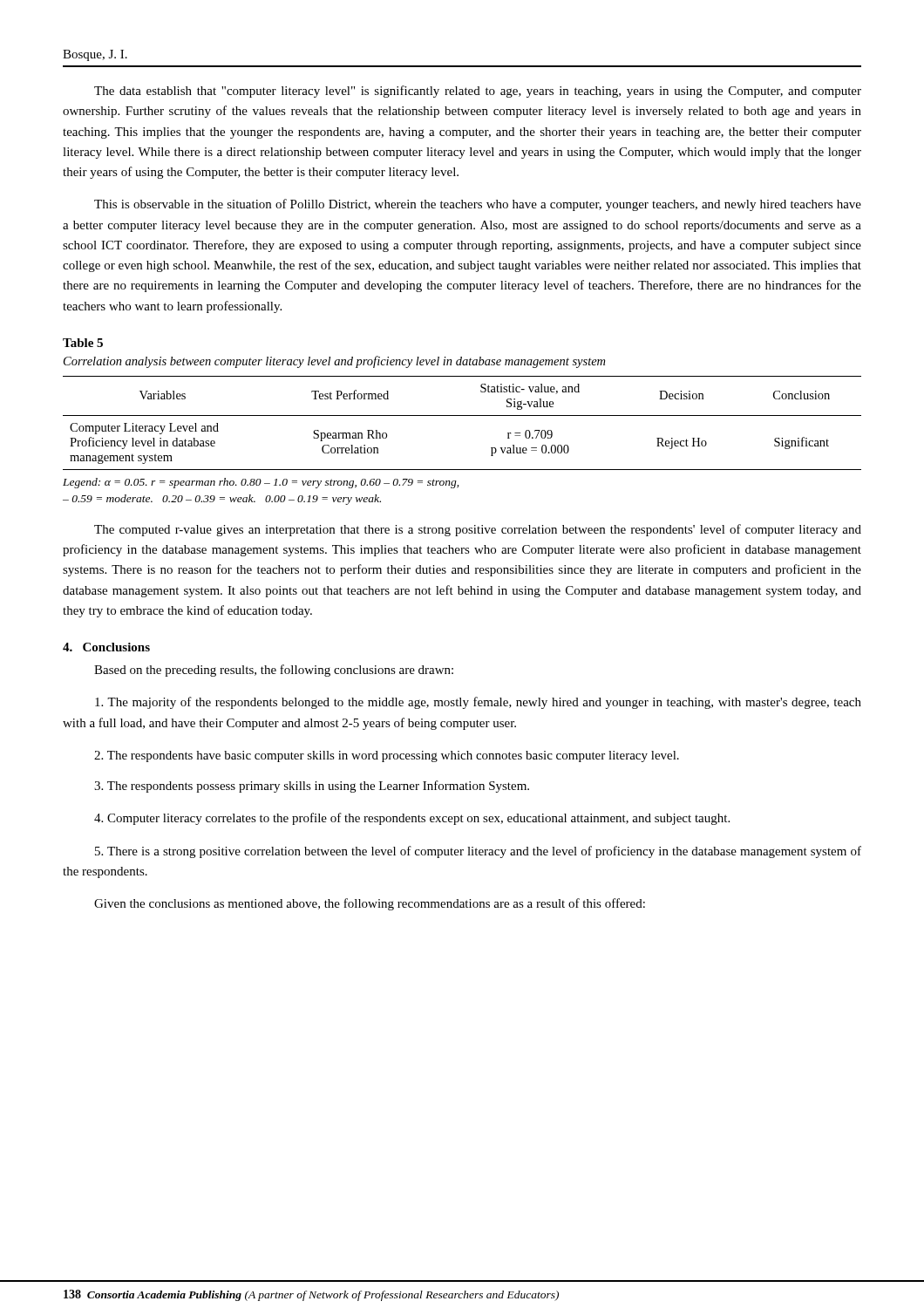The height and width of the screenshot is (1308, 924).
Task: Locate the table with the text "Computer Literacy Level"
Action: click(x=462, y=423)
